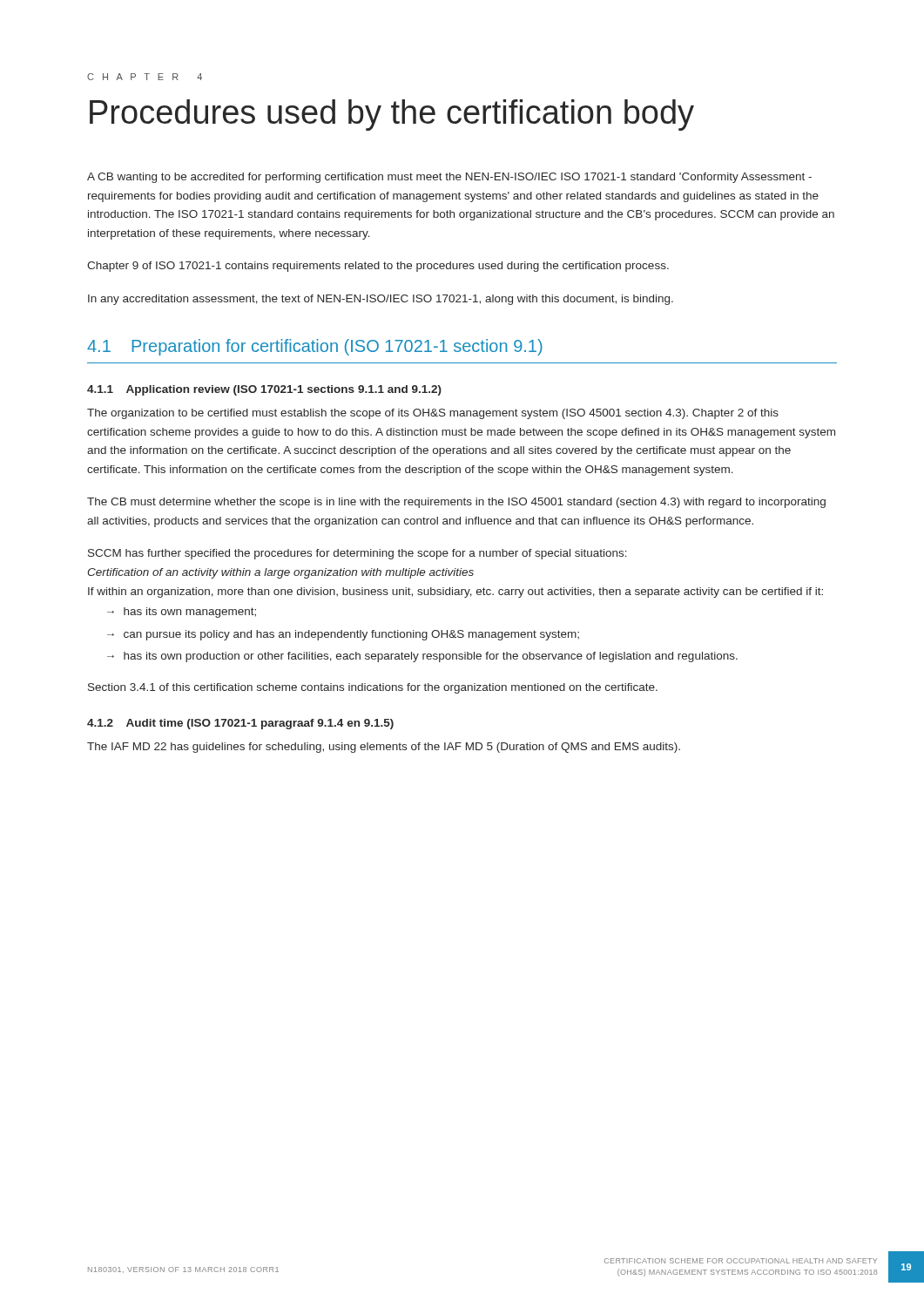Point to the text block starting "SCCM has further specified the"

point(456,572)
